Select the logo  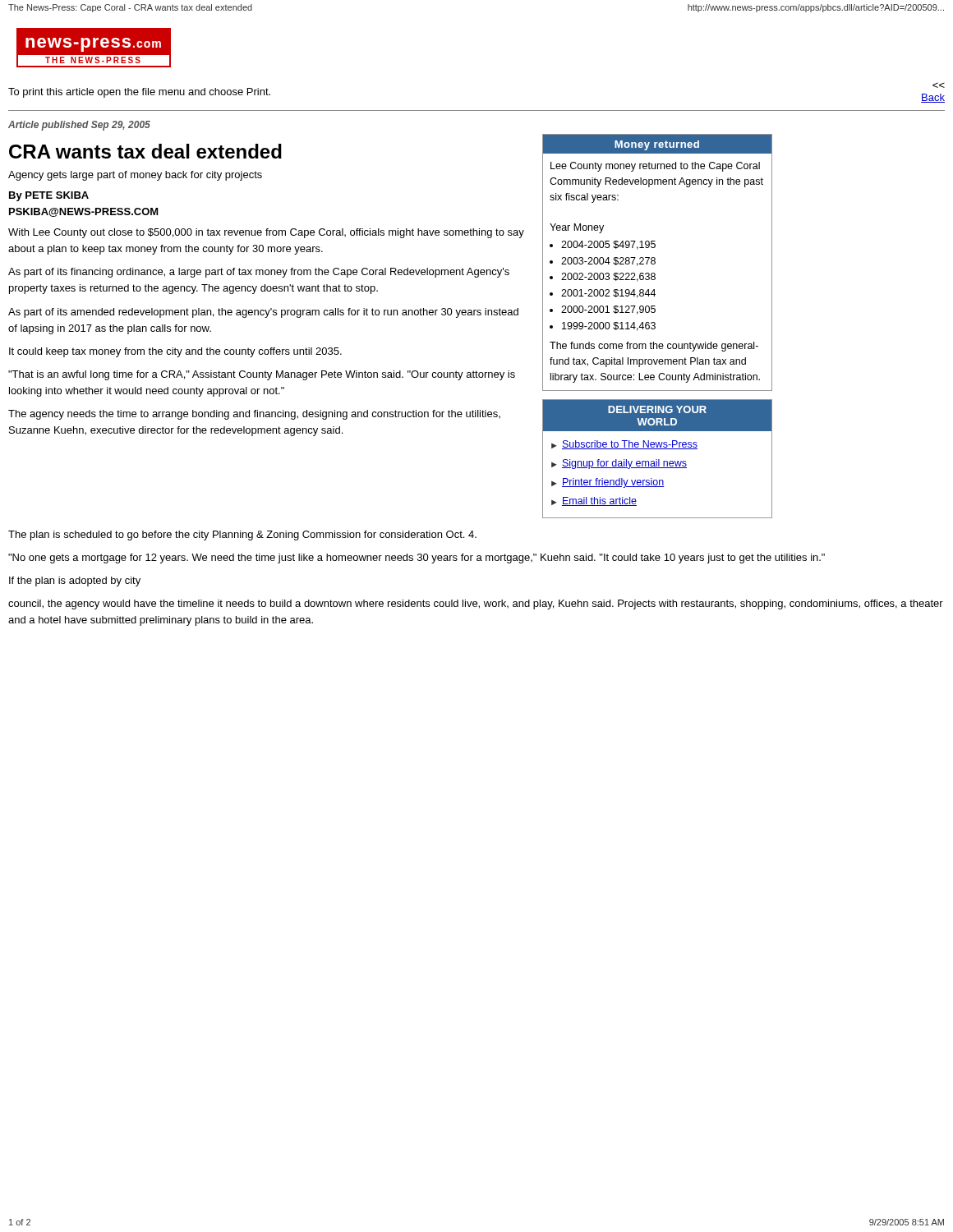(x=94, y=47)
